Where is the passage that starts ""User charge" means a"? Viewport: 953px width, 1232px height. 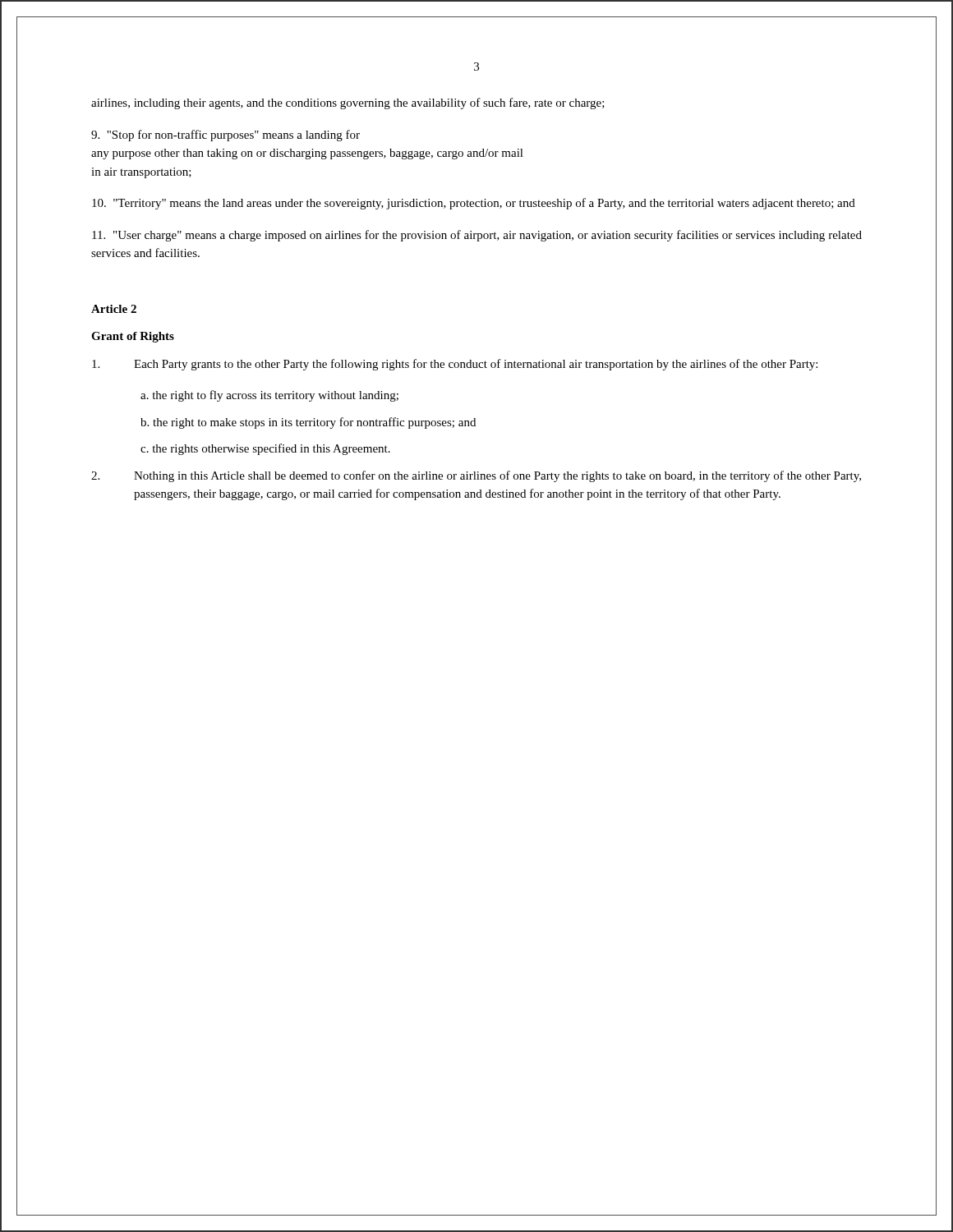476,244
